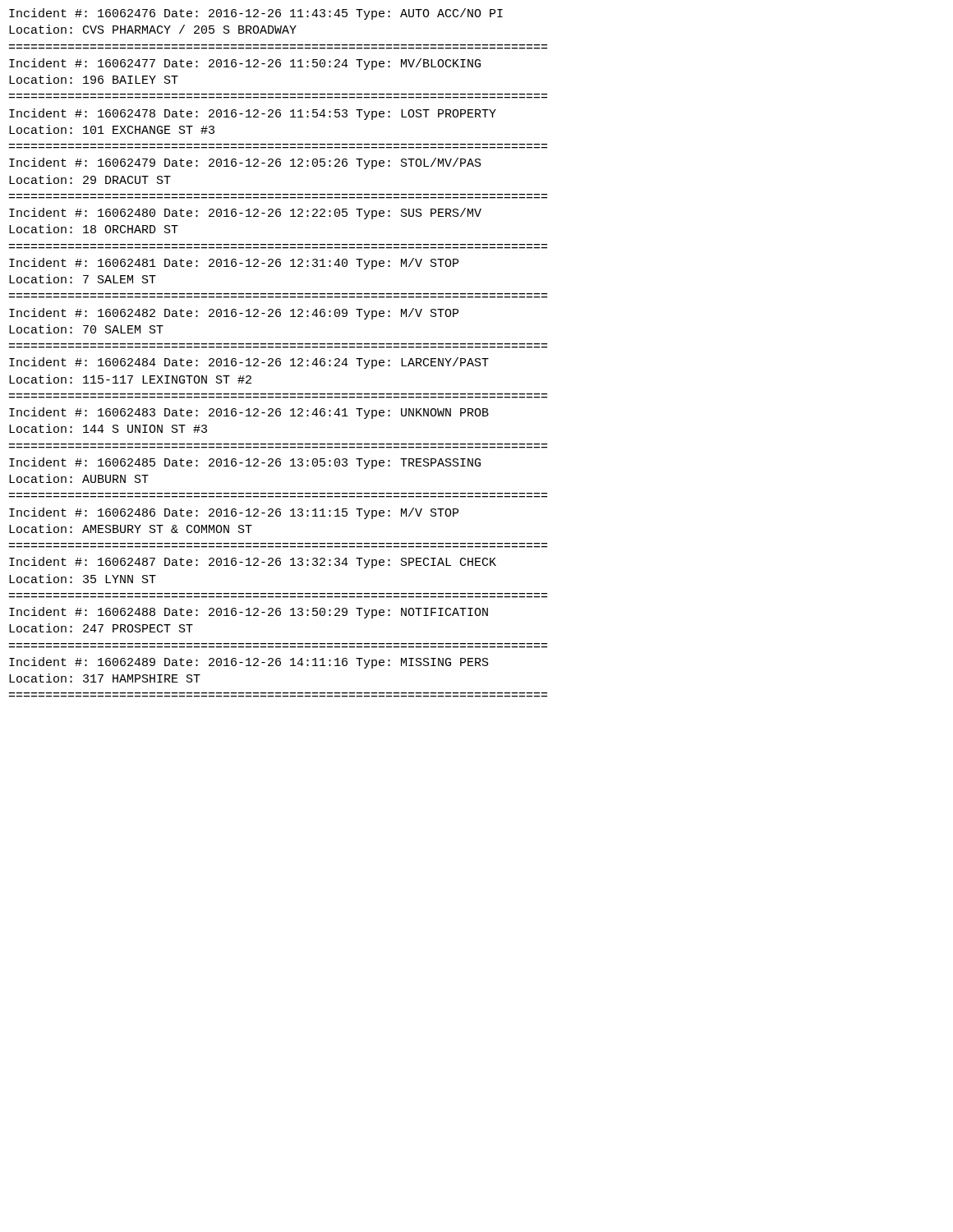
Task: Find the list item that reads "Incident #: 16062479"
Action: pos(476,173)
